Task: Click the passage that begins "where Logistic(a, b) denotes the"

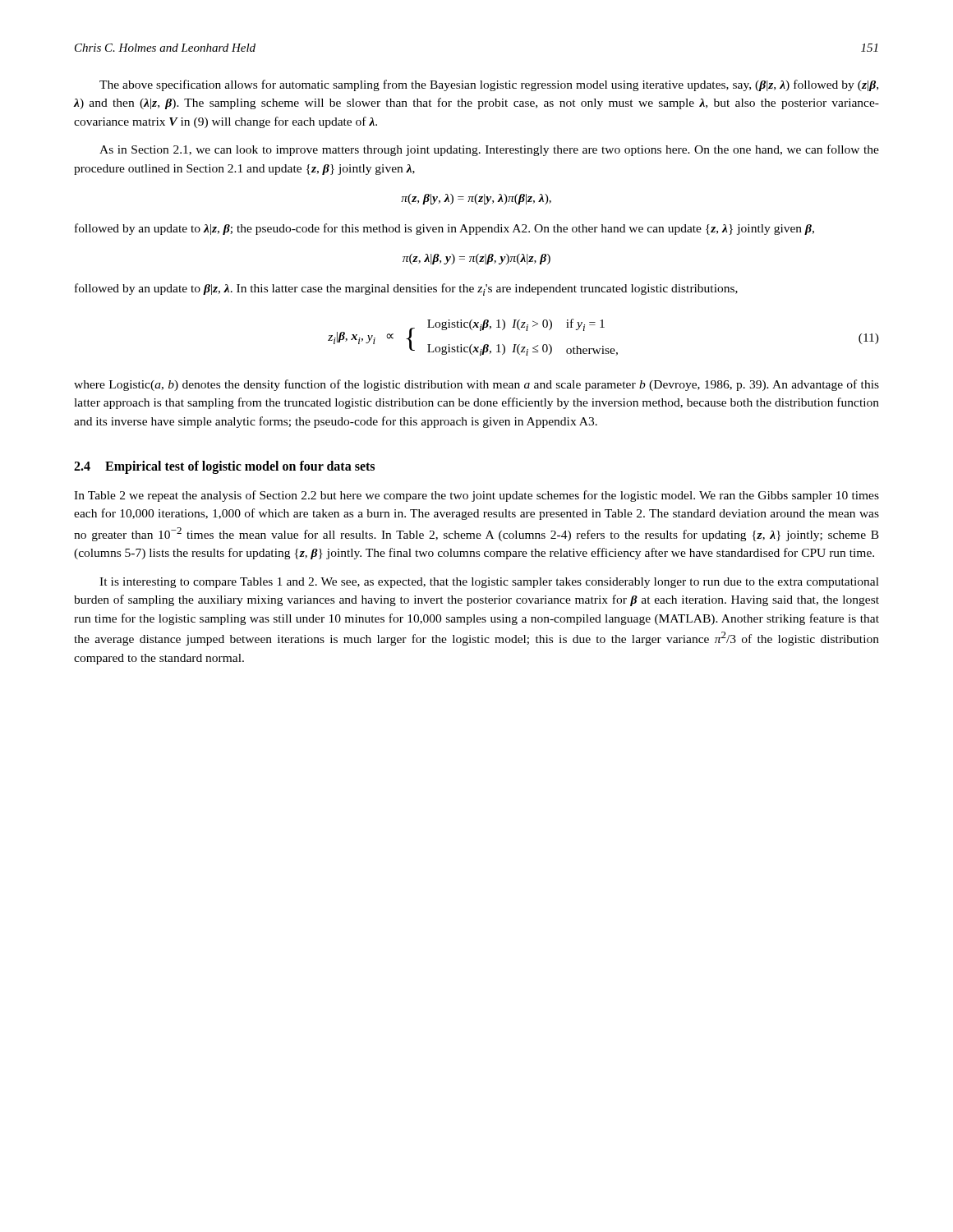Action: (476, 403)
